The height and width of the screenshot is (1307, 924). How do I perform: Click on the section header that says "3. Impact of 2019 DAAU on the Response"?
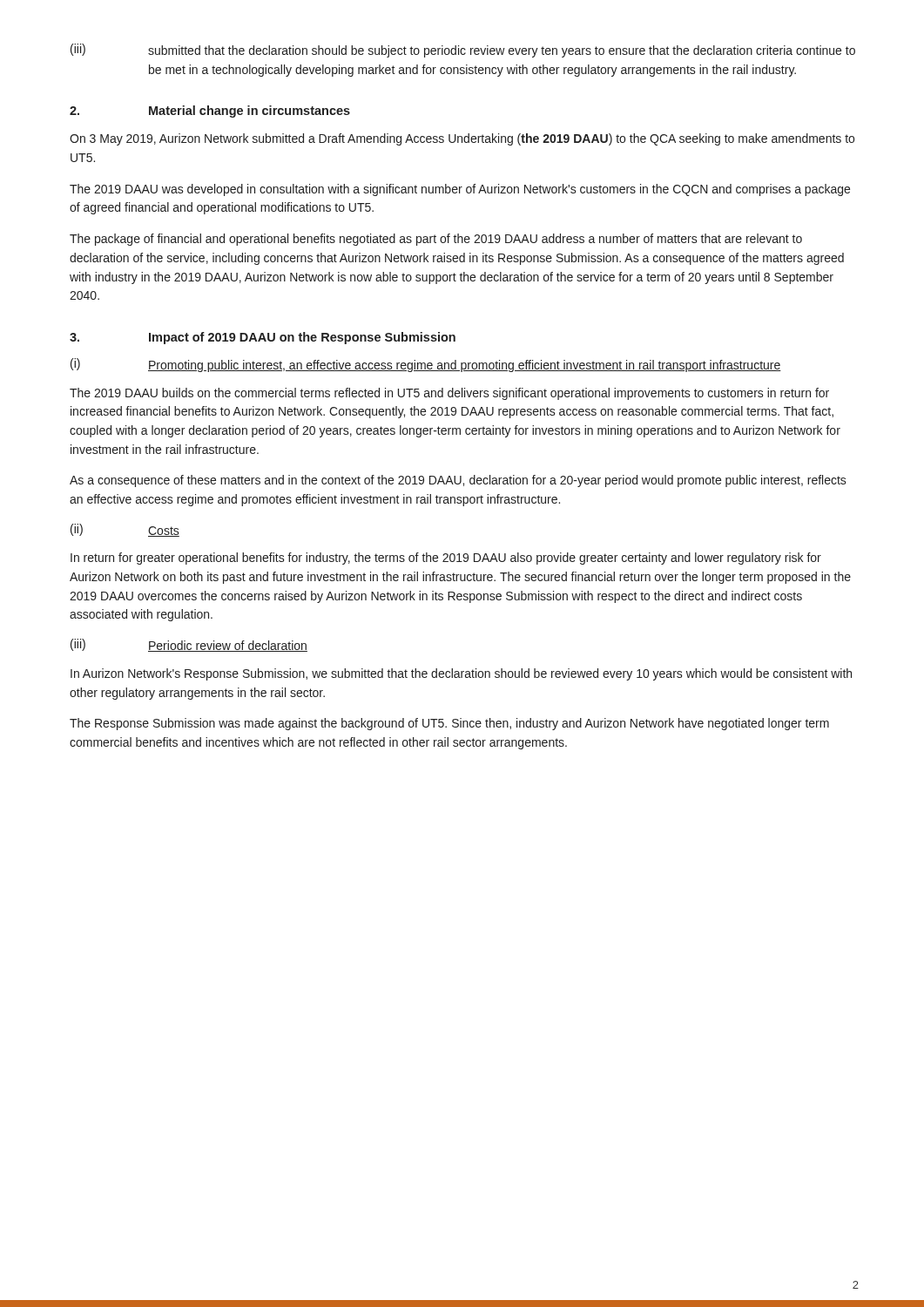[263, 337]
